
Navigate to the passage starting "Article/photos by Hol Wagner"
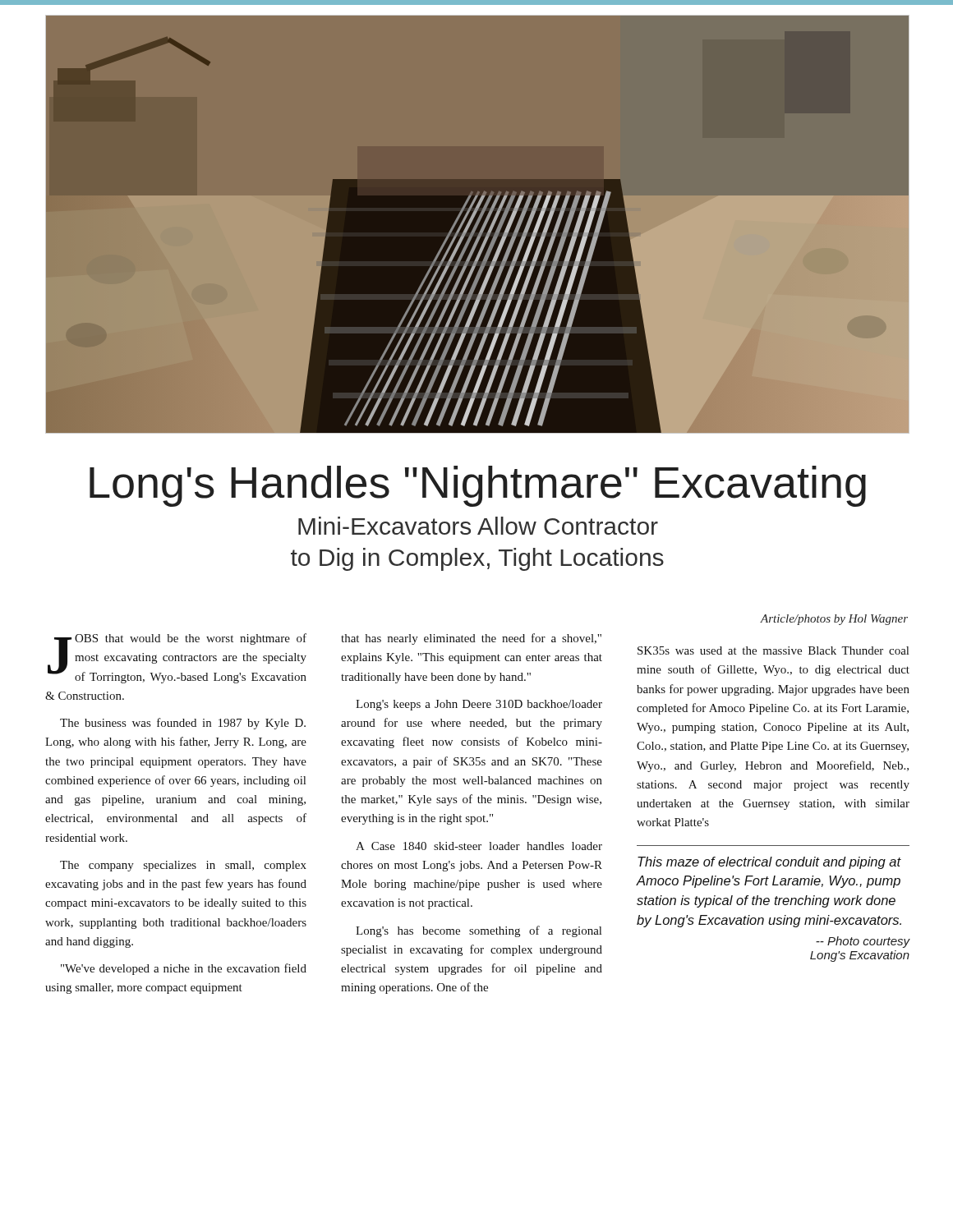(x=834, y=618)
